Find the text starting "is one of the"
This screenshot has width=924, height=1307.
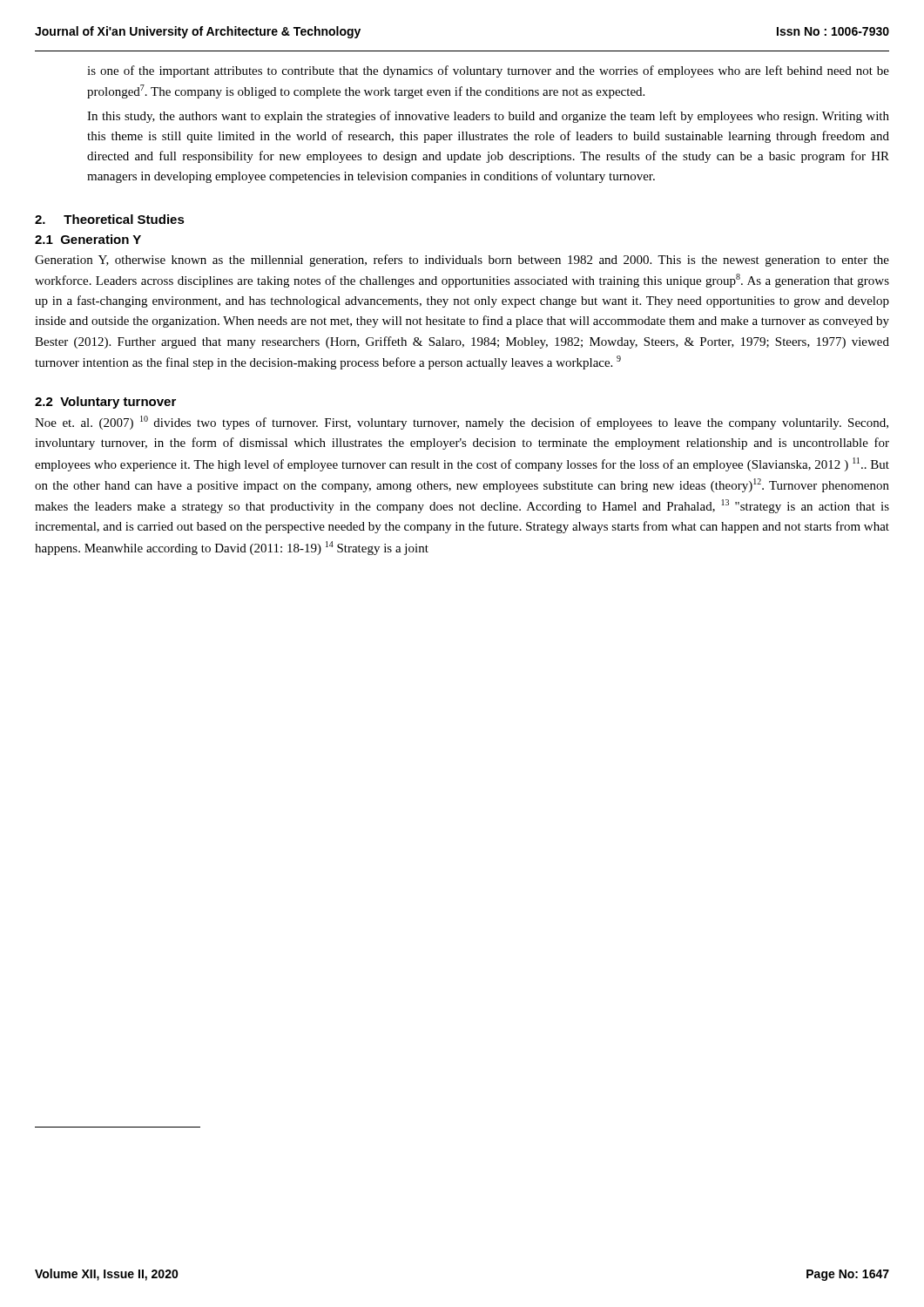point(488,124)
